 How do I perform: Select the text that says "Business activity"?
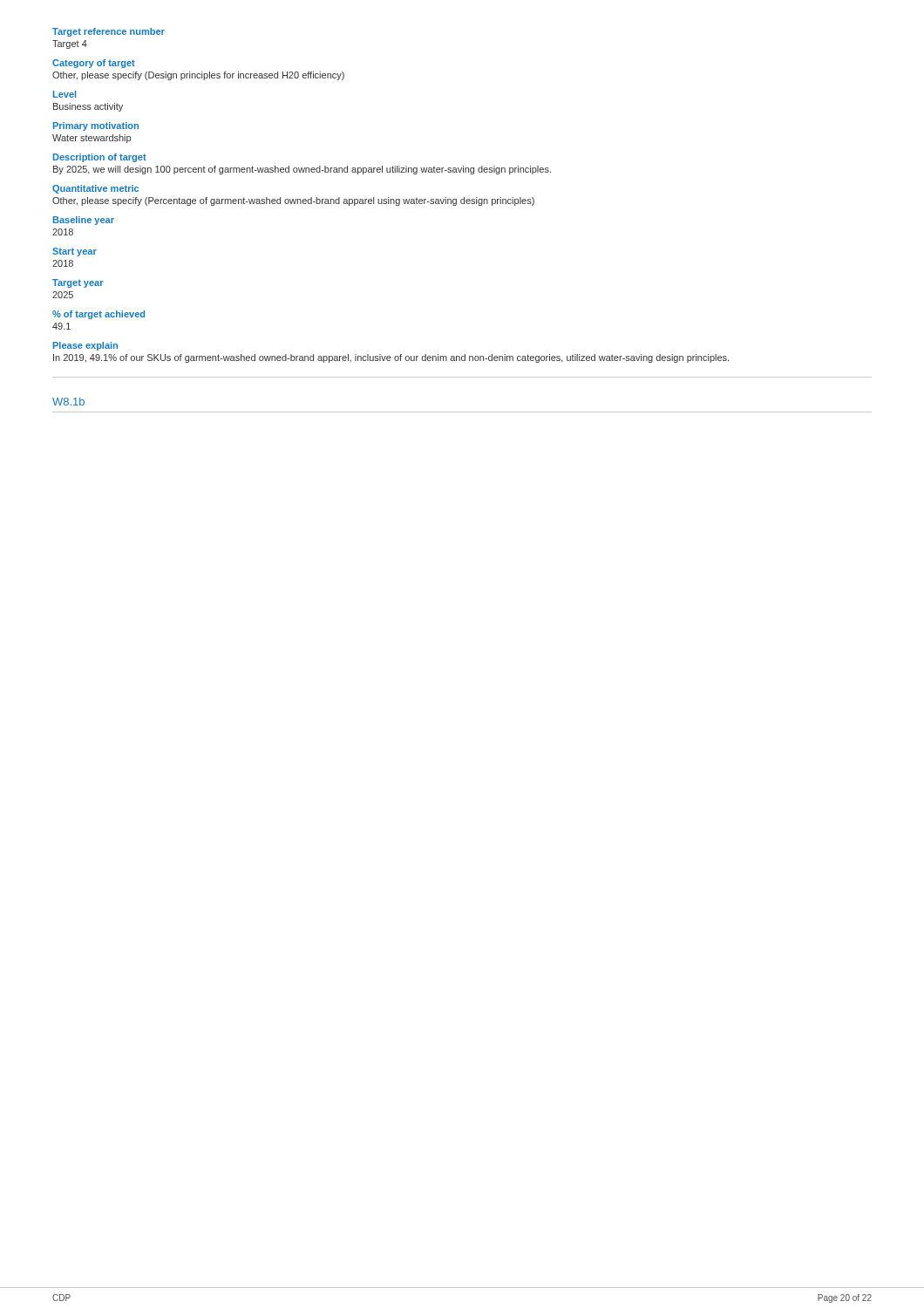pyautogui.click(x=88, y=106)
